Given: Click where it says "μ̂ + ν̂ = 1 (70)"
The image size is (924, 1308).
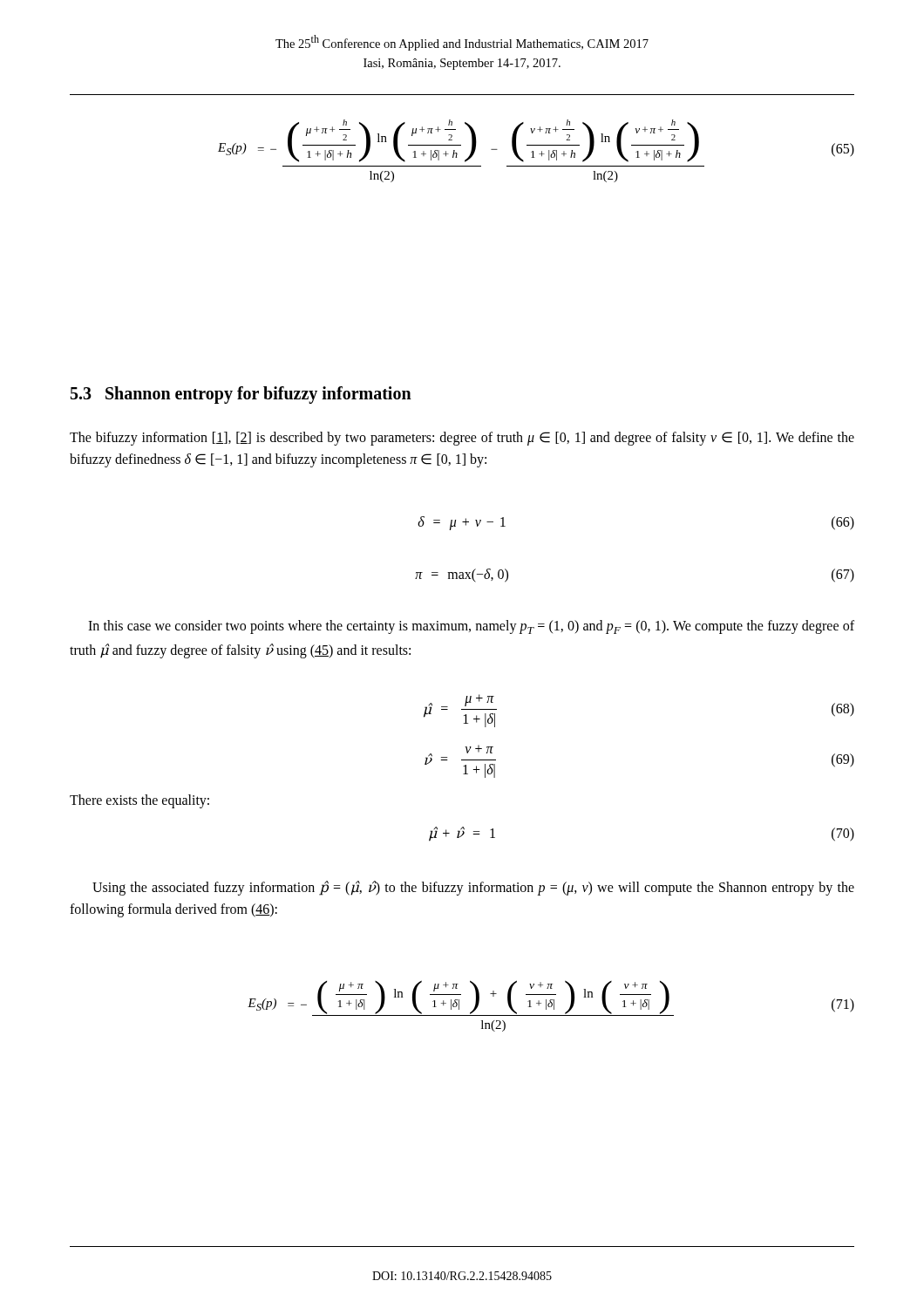Looking at the screenshot, I should tap(462, 833).
